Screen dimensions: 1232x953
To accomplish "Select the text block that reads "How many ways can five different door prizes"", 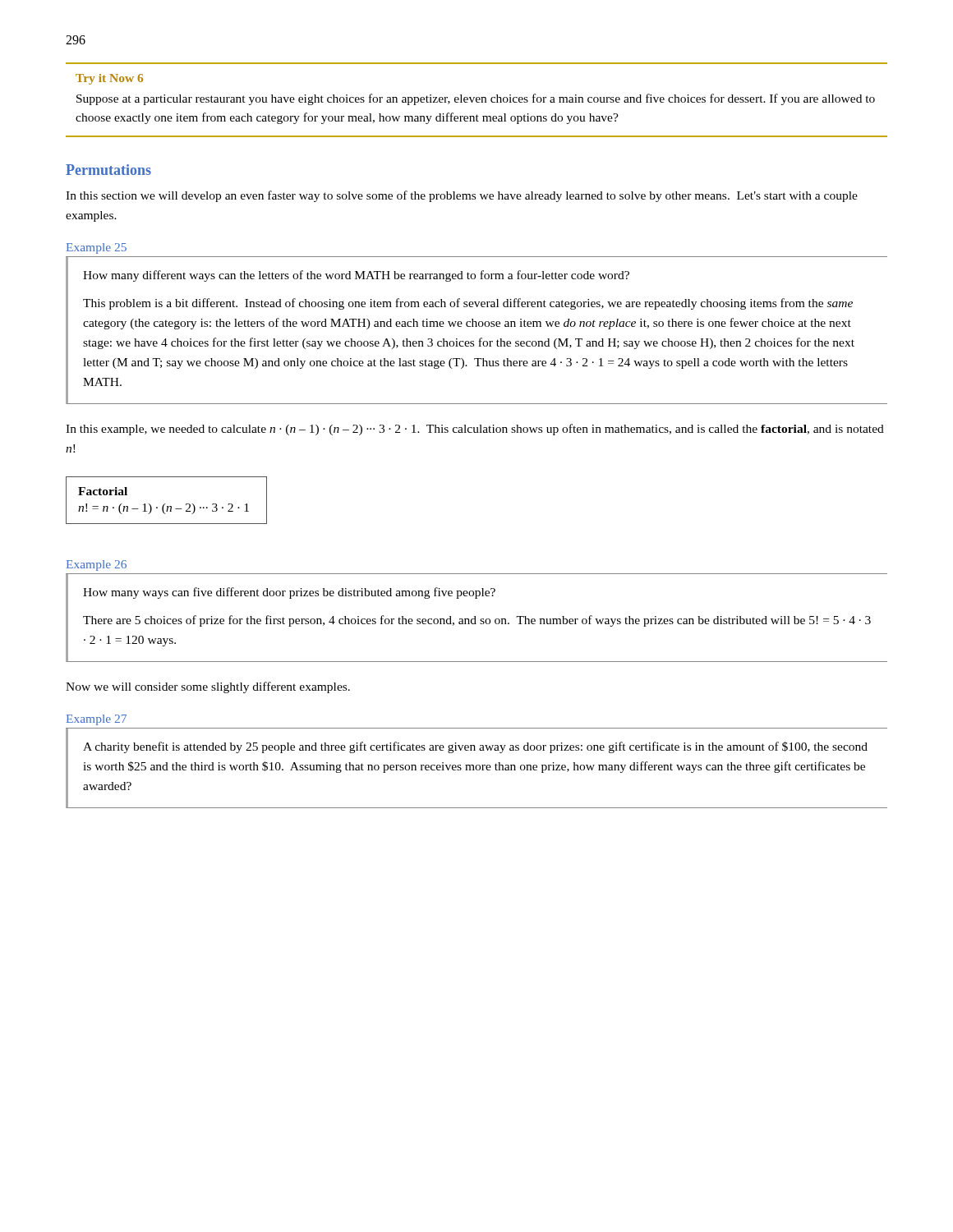I will (478, 616).
